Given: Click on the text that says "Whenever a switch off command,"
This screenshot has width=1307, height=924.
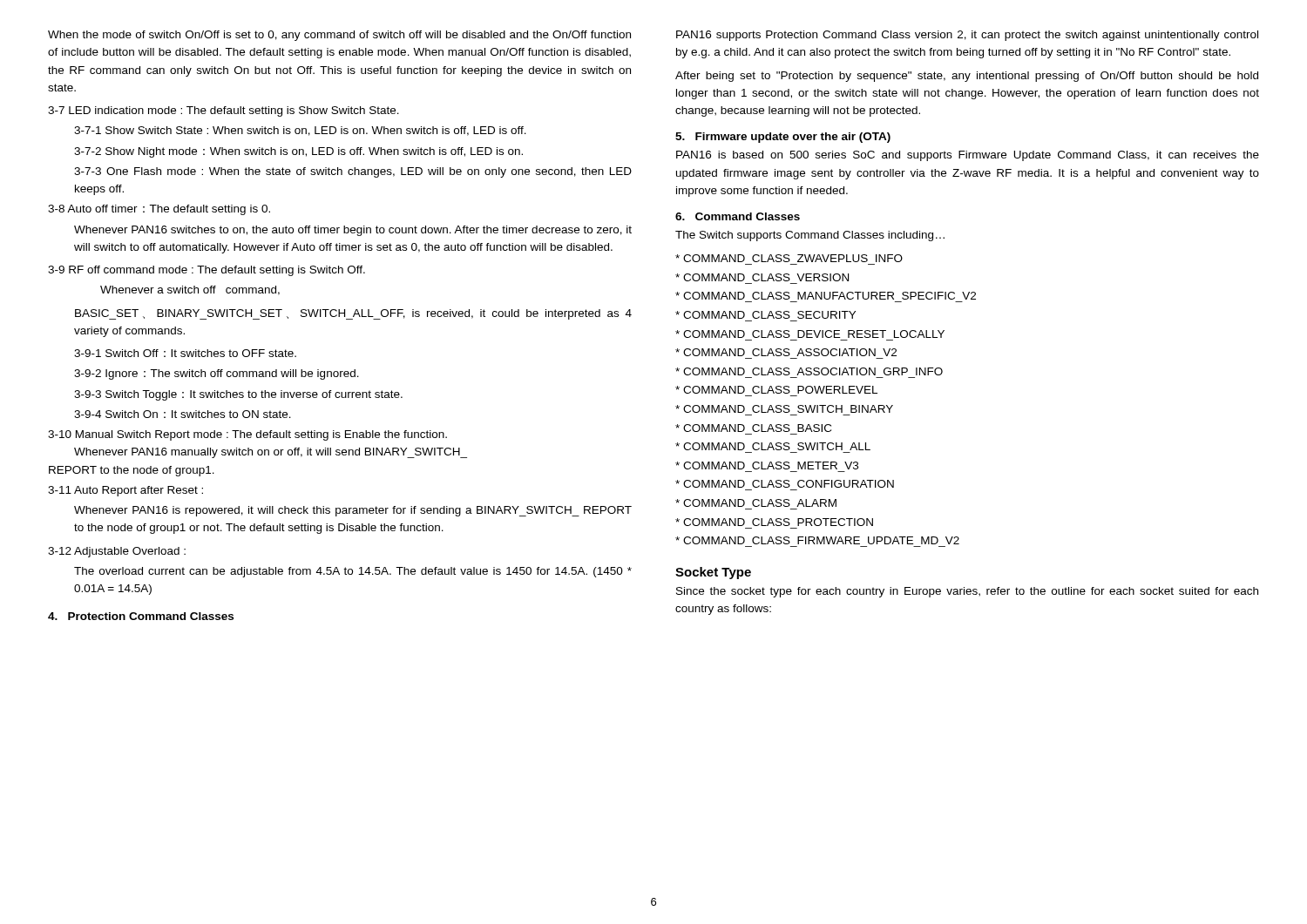Looking at the screenshot, I should click(x=190, y=290).
